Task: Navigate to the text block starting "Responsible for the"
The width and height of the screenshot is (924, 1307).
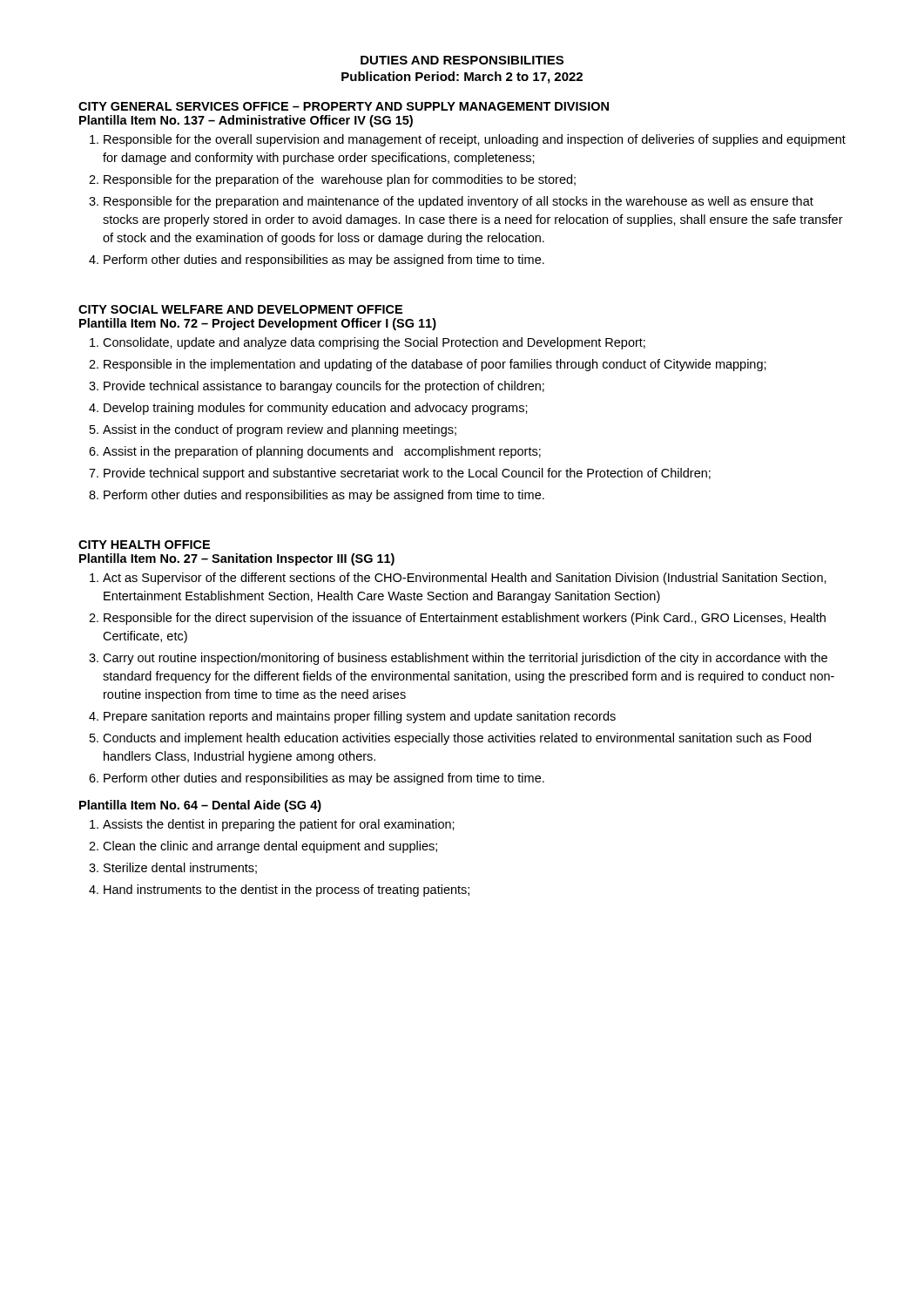Action: (x=462, y=200)
